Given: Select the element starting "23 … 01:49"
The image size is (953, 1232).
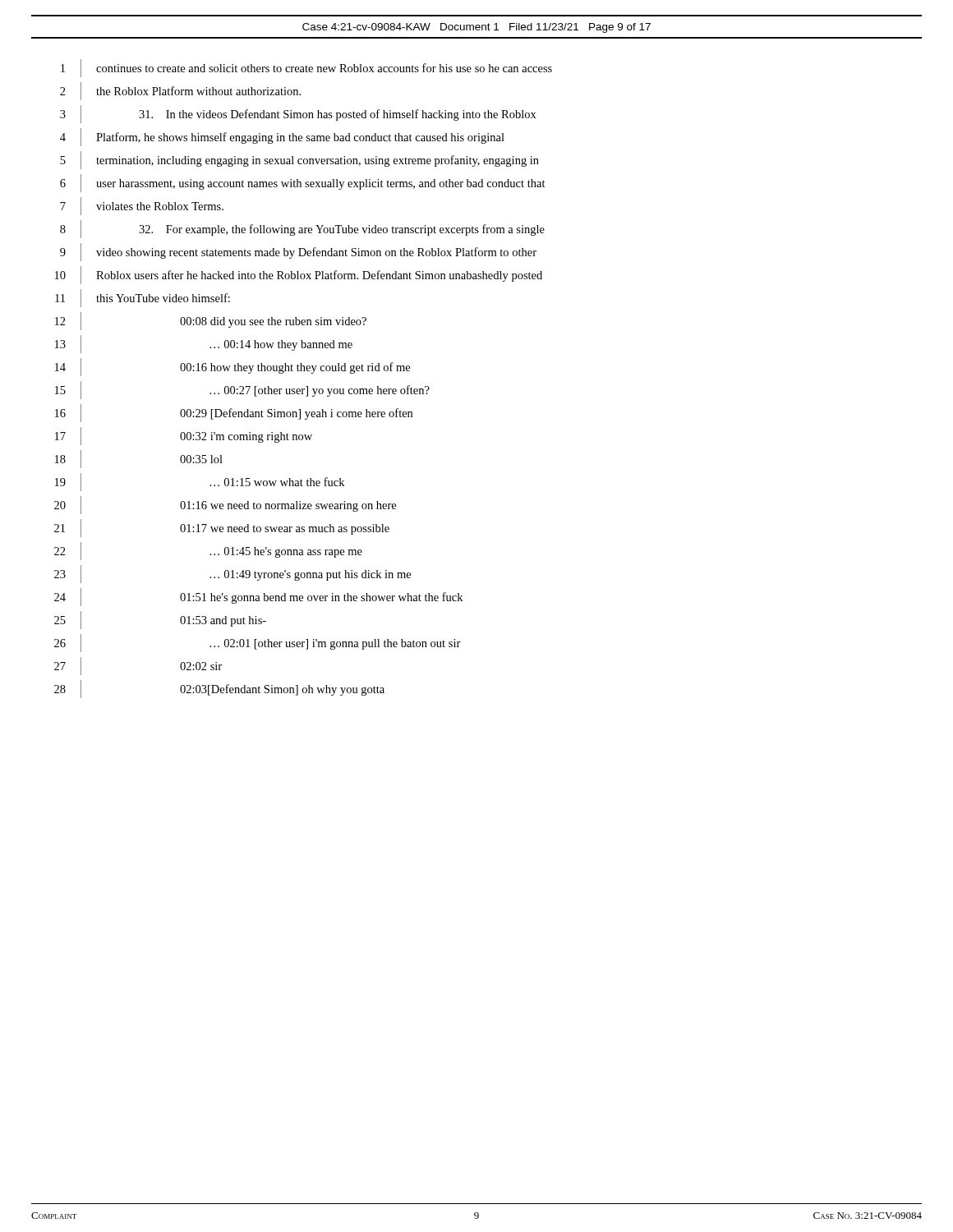Looking at the screenshot, I should coord(232,574).
